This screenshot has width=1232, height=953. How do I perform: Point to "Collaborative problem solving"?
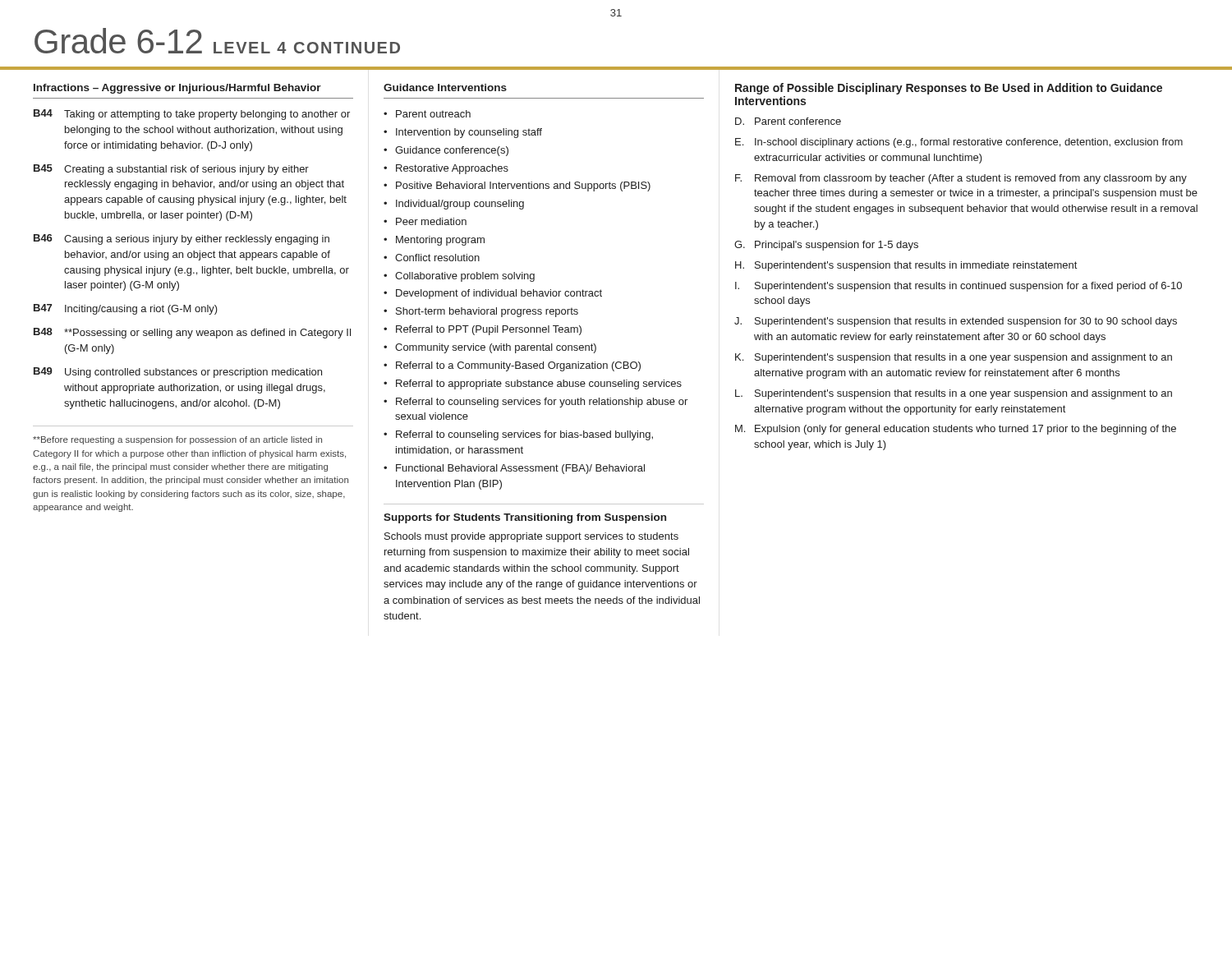pyautogui.click(x=465, y=275)
